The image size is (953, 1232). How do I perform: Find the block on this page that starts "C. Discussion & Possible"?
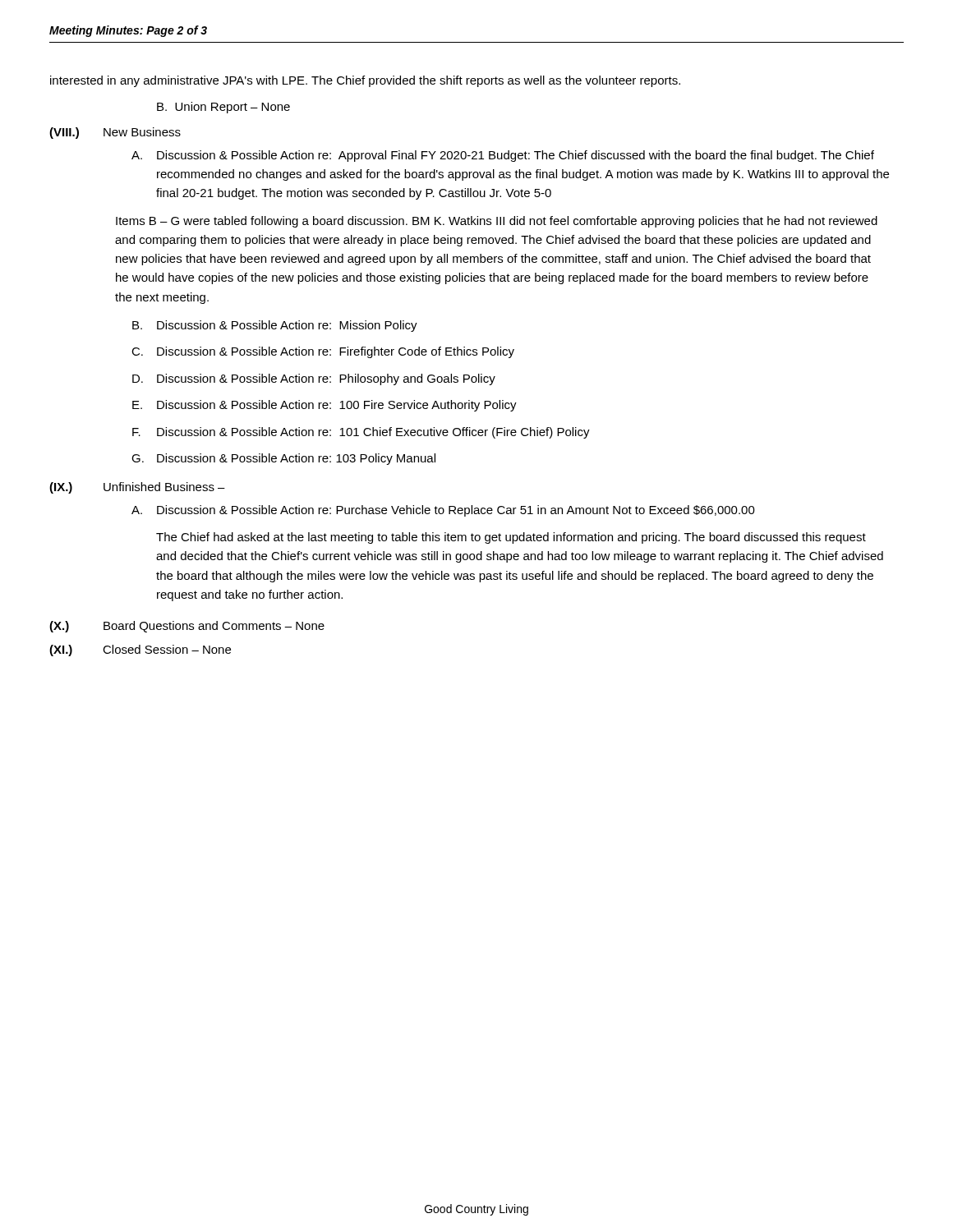(x=323, y=352)
